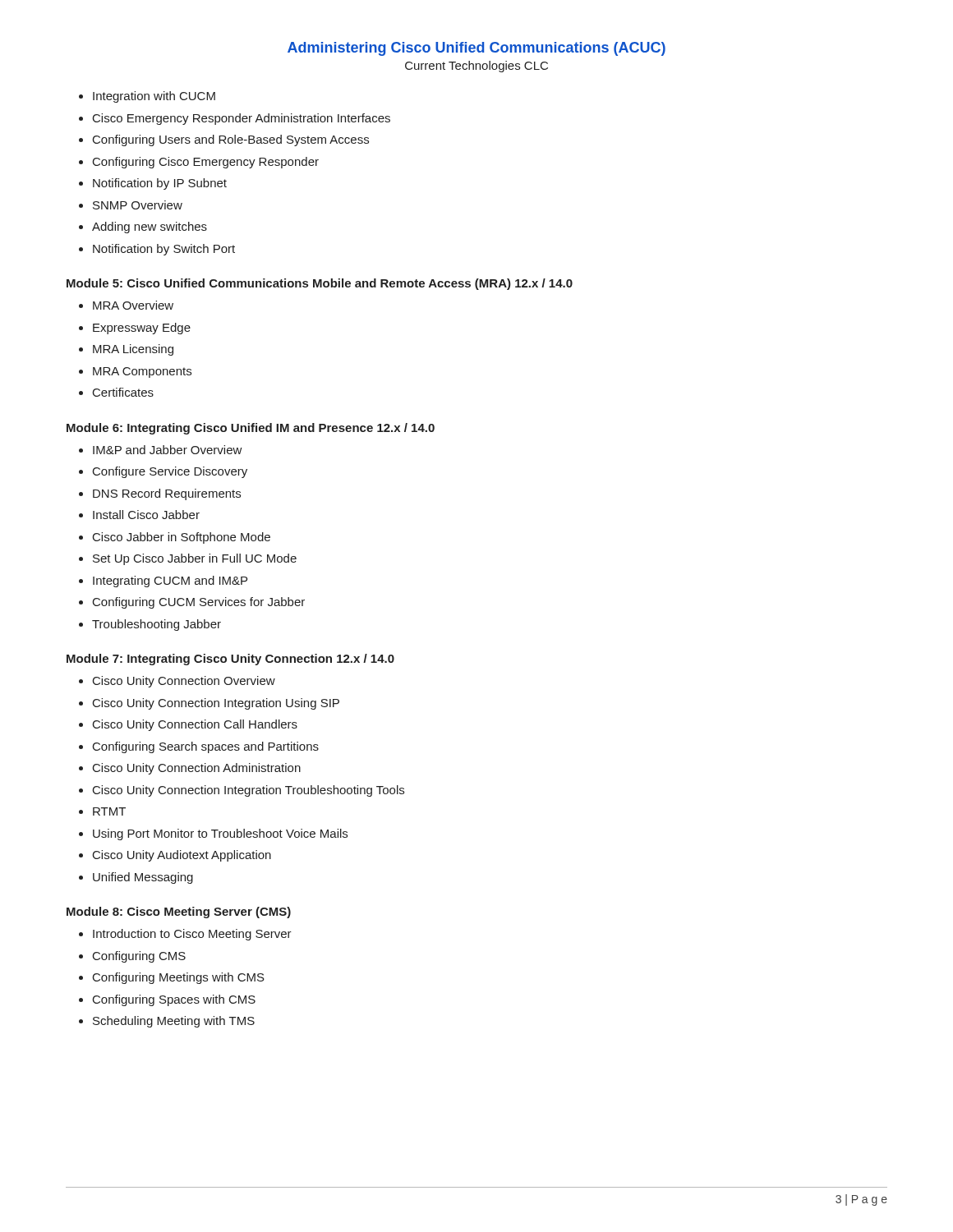953x1232 pixels.
Task: Point to the block starting "Notification by Switch Port"
Action: [164, 250]
